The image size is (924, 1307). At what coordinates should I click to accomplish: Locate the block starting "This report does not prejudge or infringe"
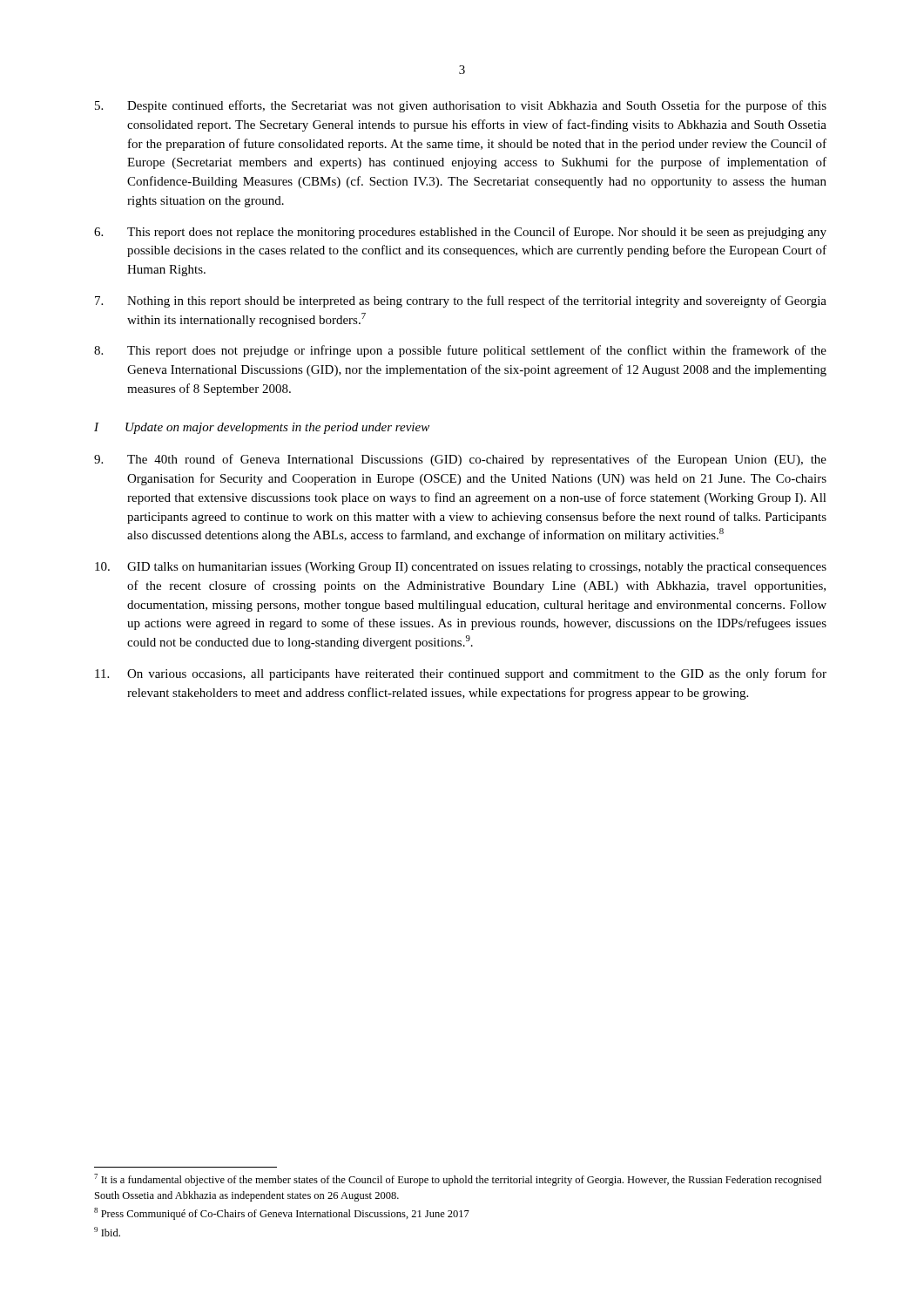(460, 370)
